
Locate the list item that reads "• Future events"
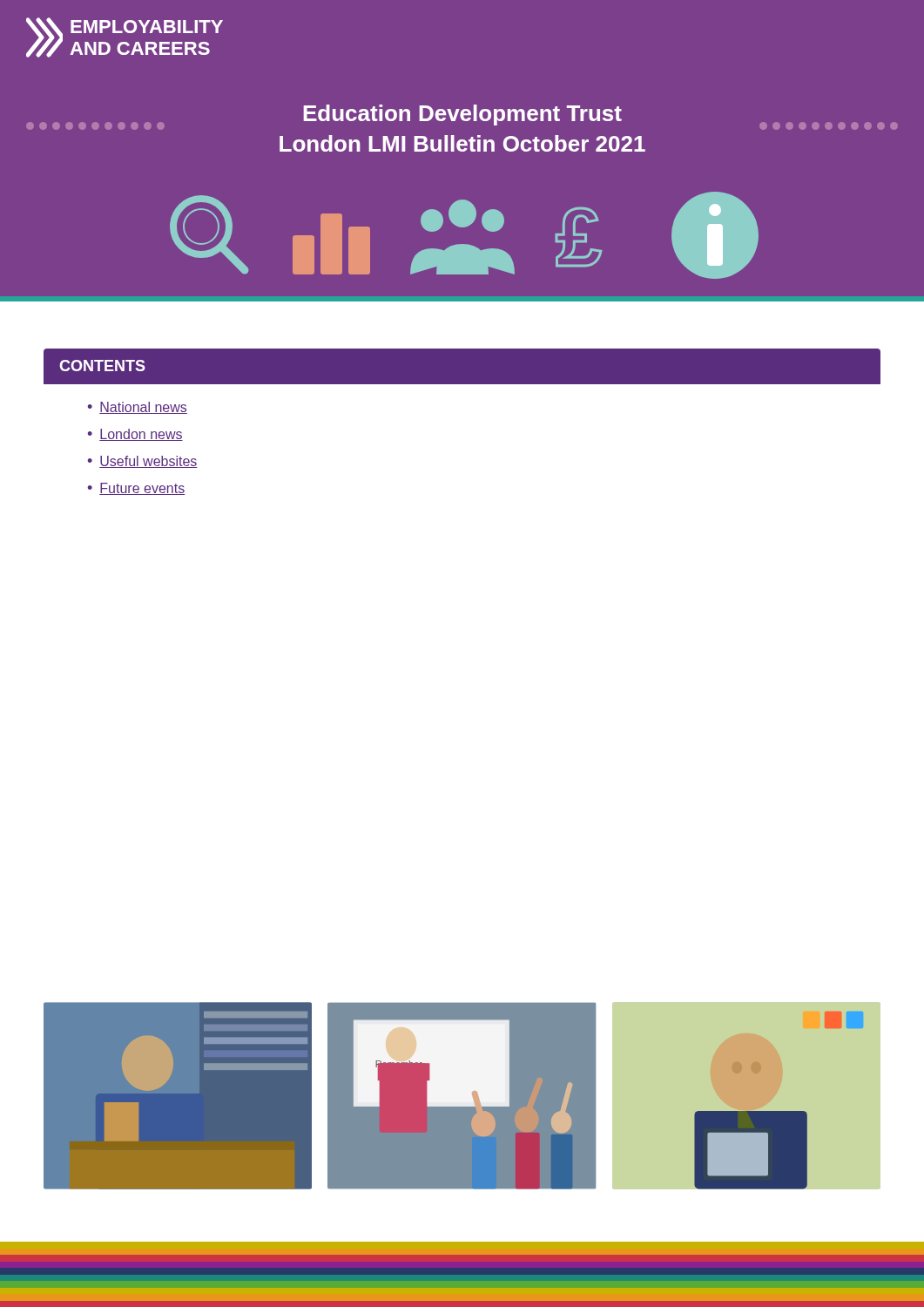[136, 488]
